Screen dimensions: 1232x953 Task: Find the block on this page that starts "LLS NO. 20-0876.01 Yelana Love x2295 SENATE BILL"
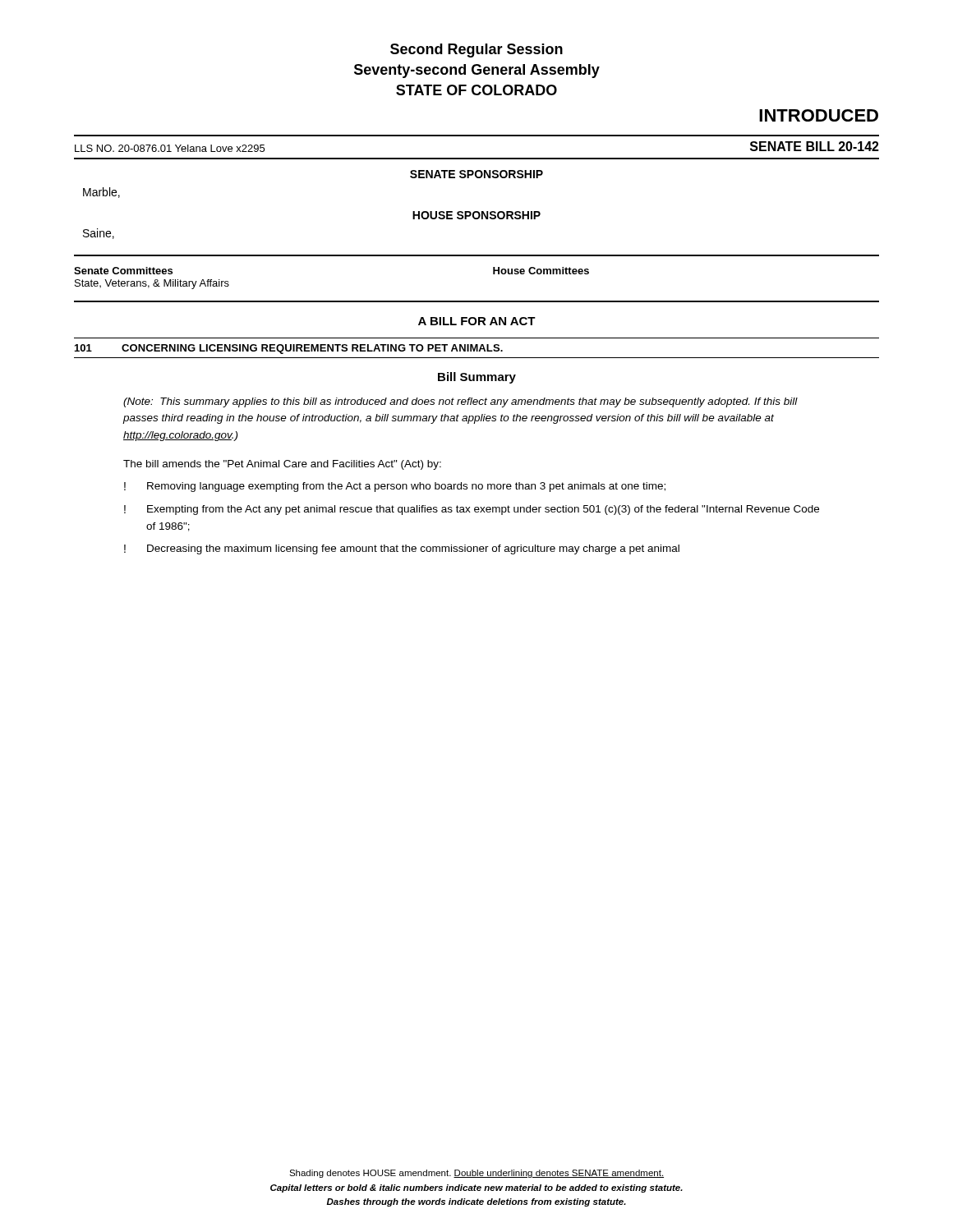coord(476,147)
